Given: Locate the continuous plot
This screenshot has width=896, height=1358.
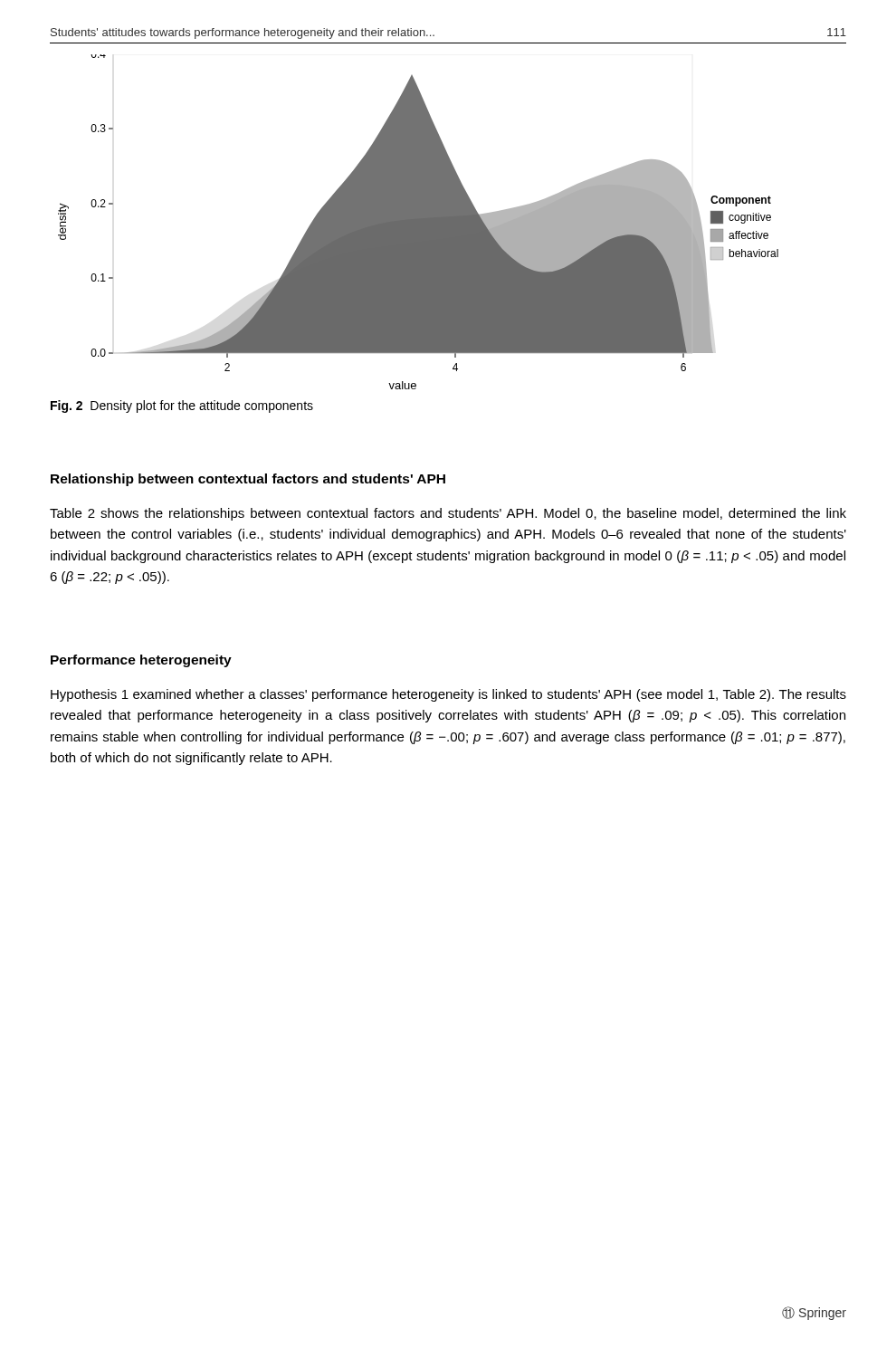Looking at the screenshot, I should (x=443, y=228).
